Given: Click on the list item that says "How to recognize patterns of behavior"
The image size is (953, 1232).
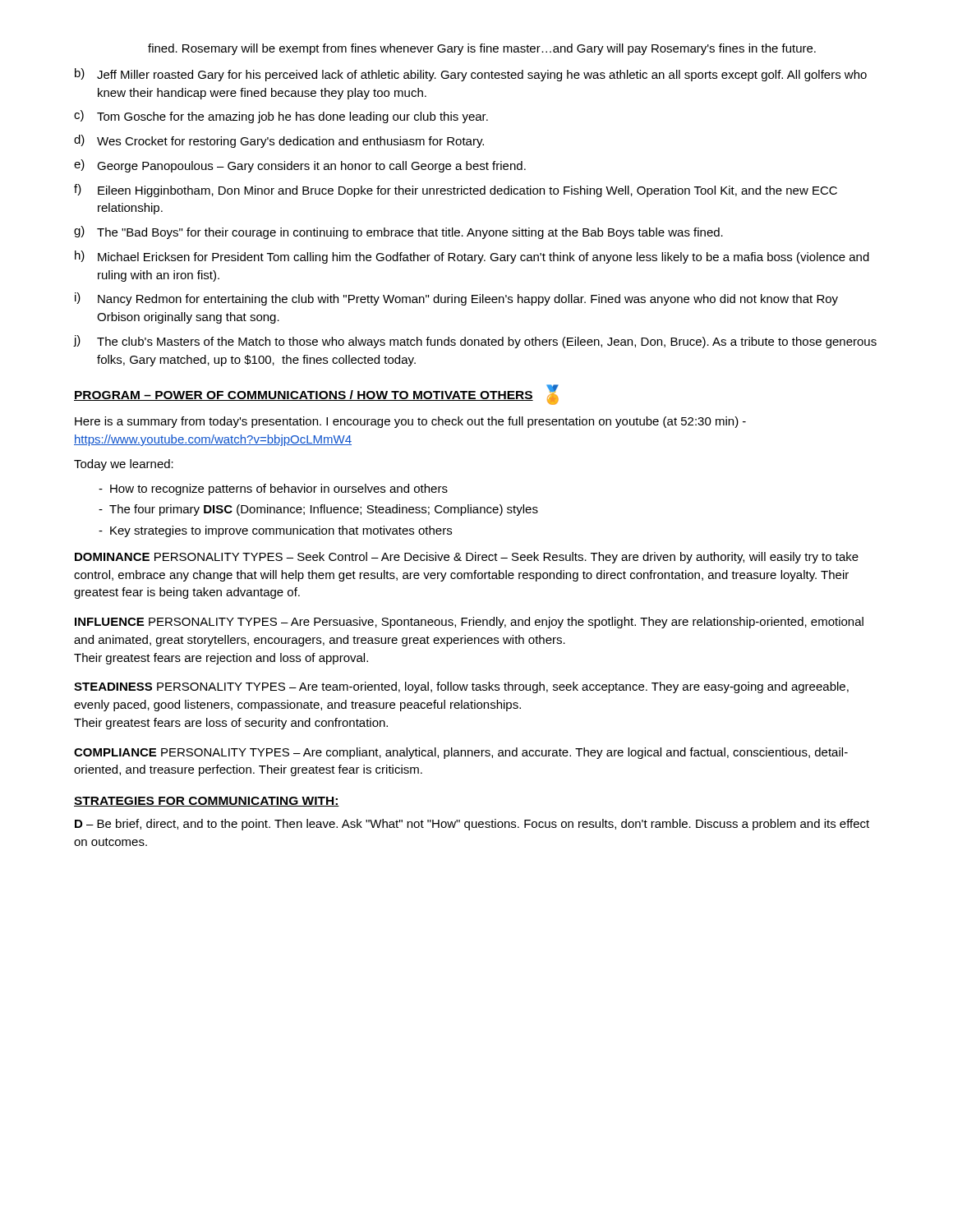Looking at the screenshot, I should [x=278, y=488].
